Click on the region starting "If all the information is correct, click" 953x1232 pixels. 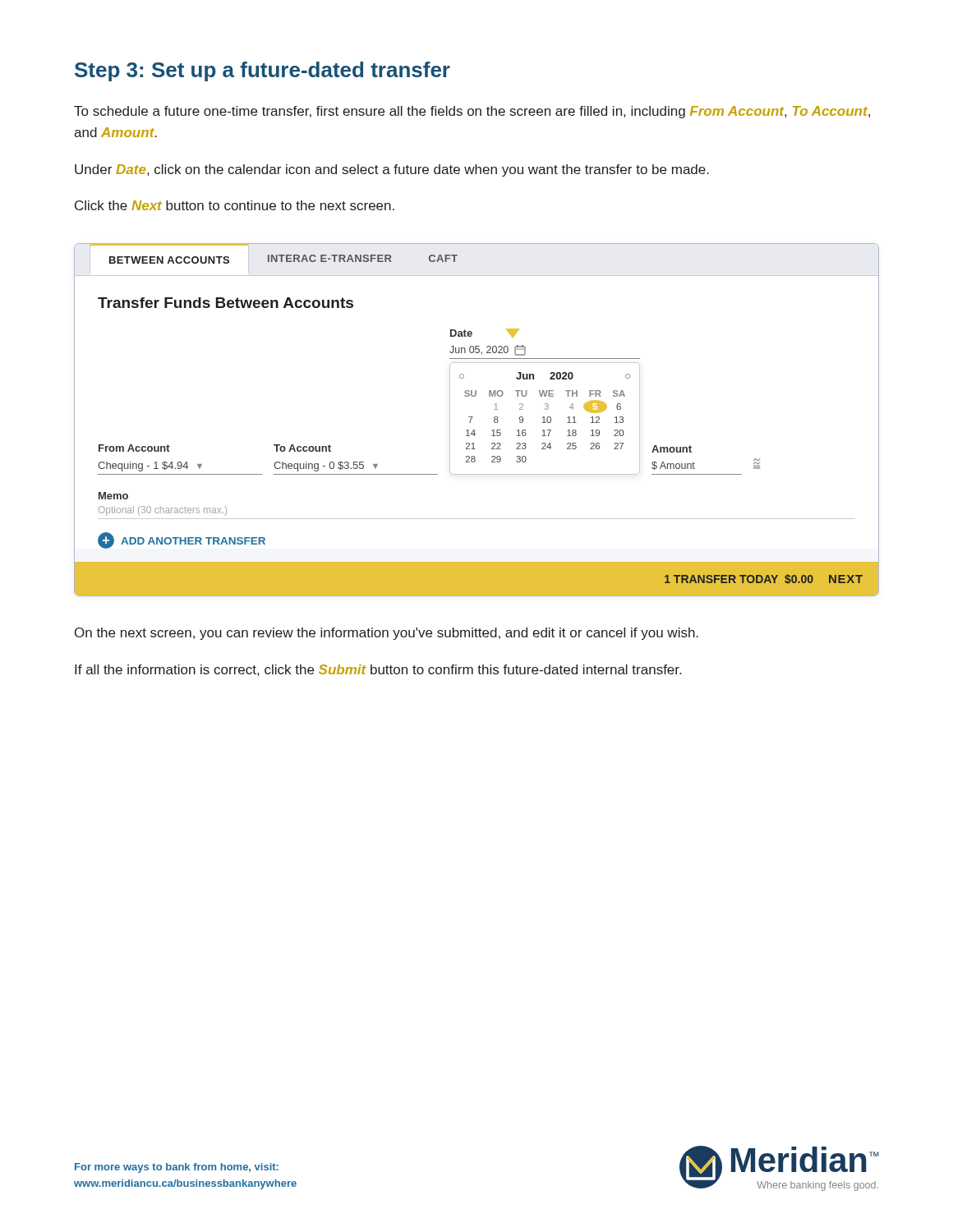click(378, 670)
